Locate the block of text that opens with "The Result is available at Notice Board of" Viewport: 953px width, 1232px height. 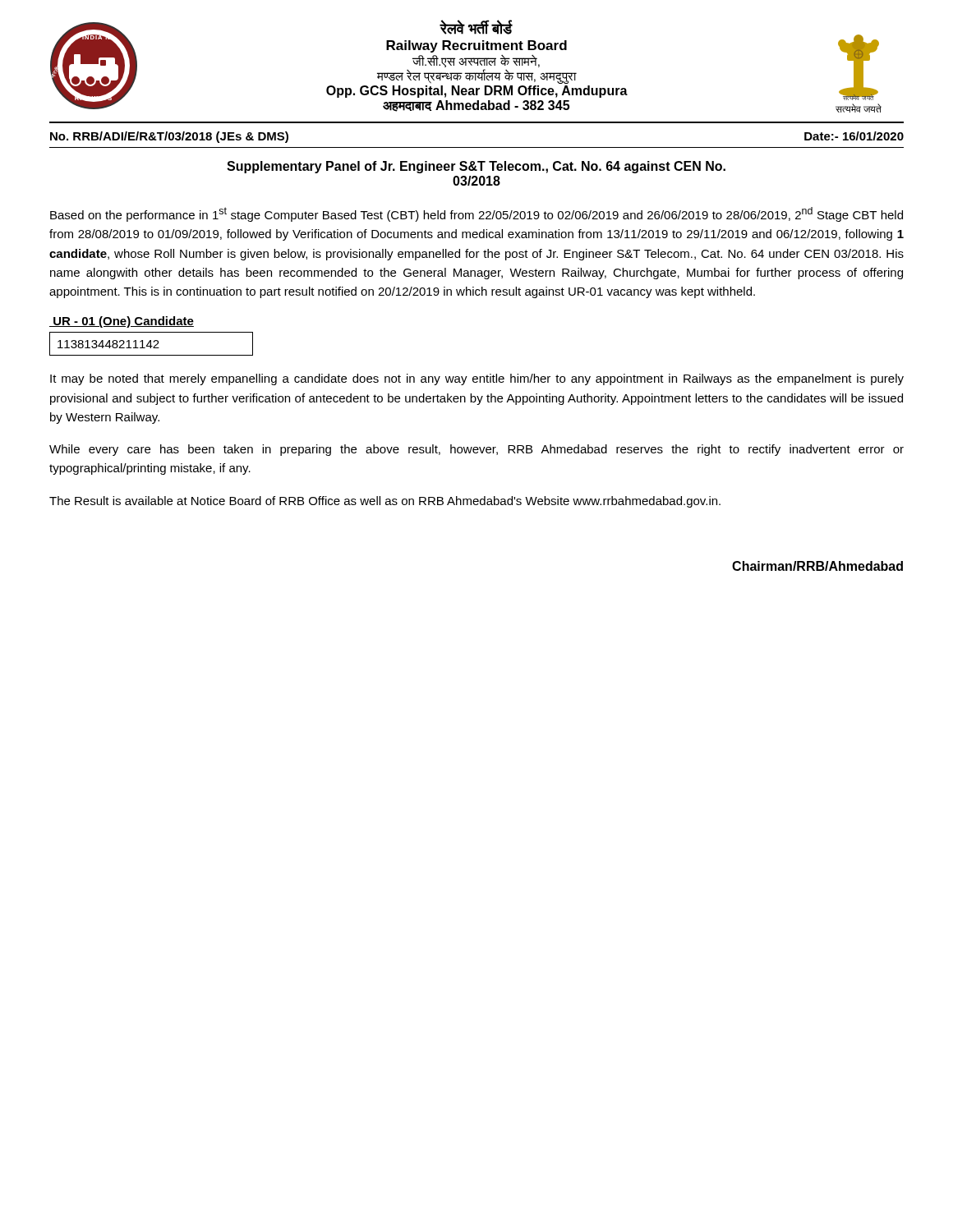(385, 500)
